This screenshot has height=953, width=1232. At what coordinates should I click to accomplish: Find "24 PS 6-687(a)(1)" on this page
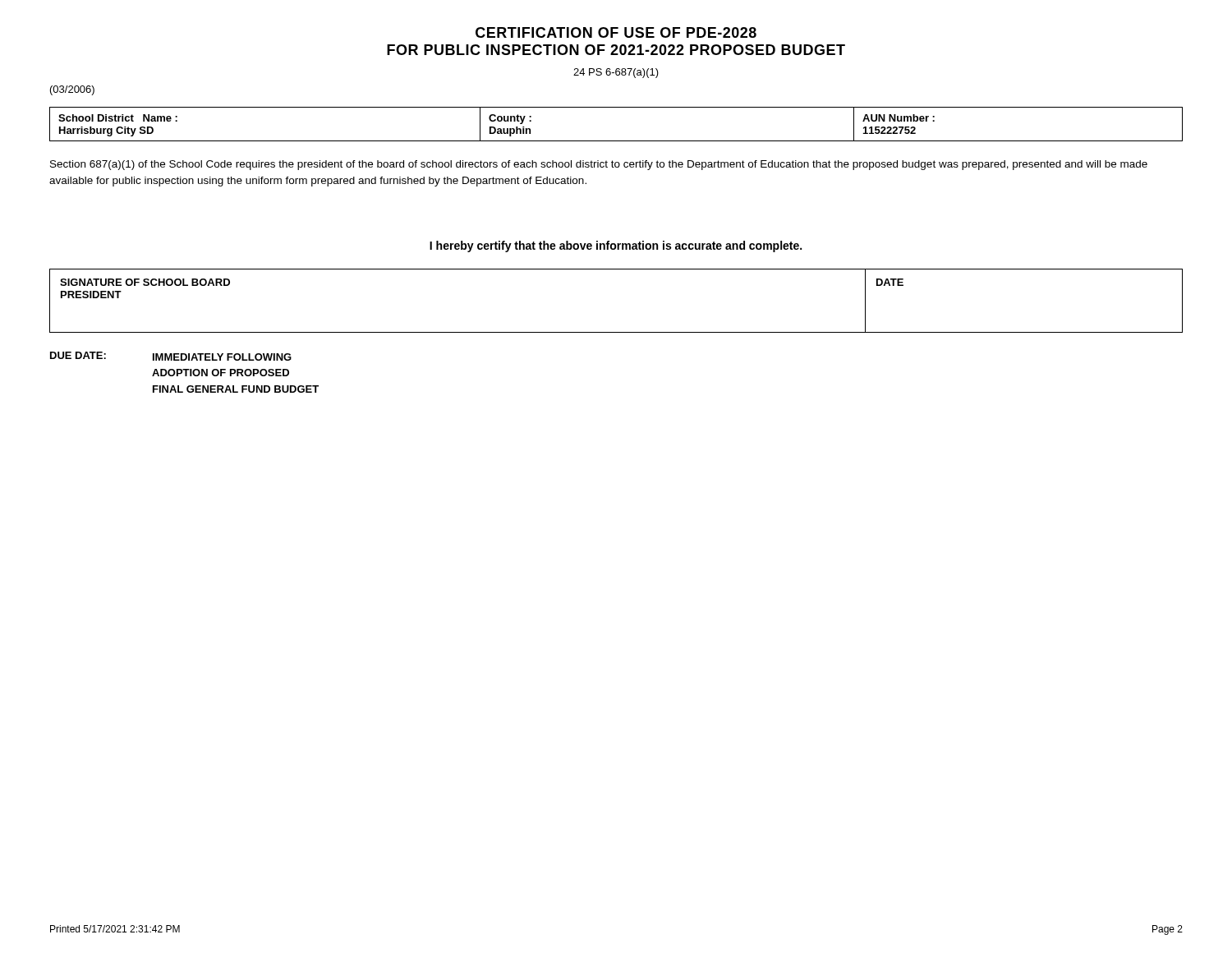[616, 72]
